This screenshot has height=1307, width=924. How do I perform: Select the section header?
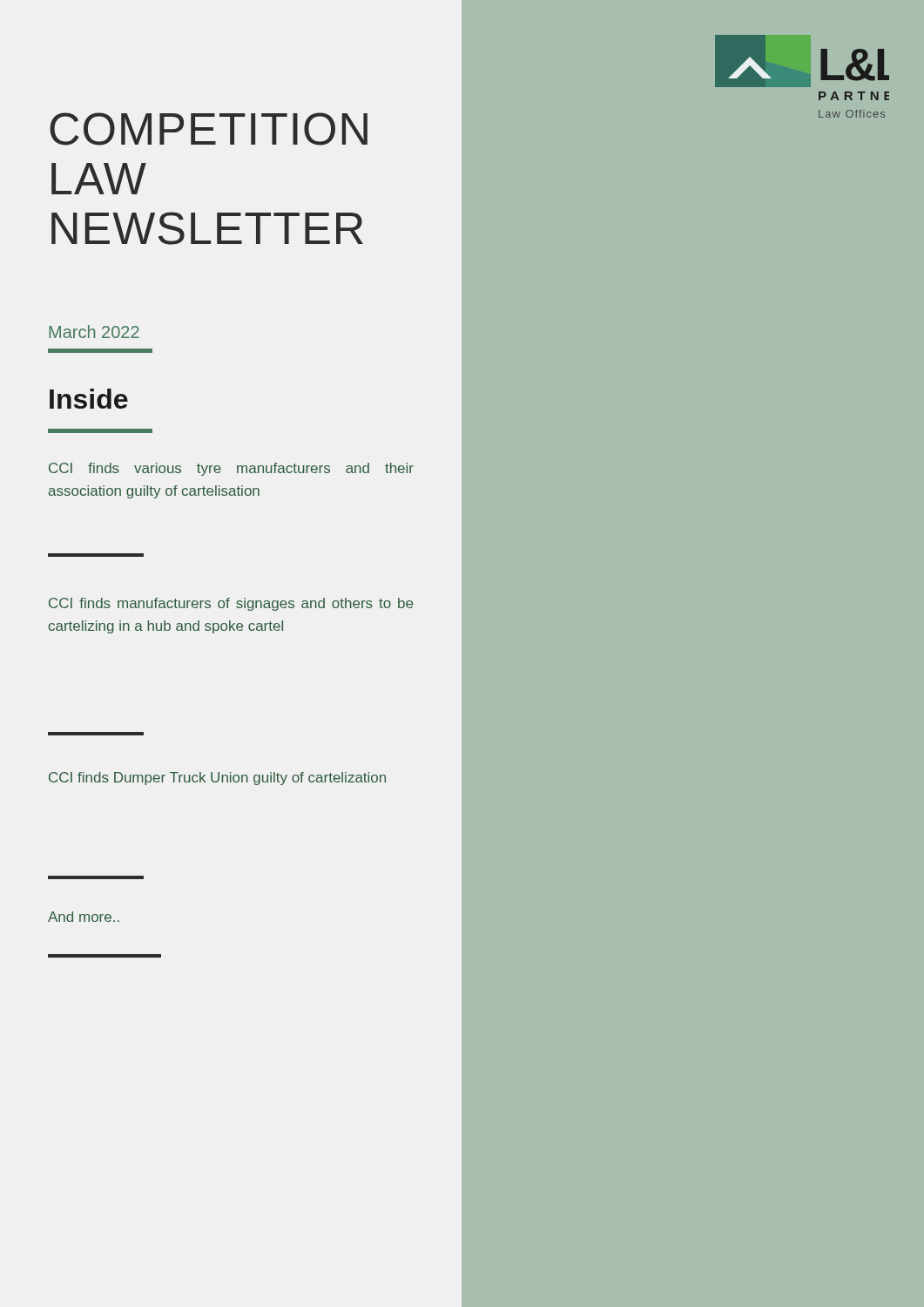(x=88, y=399)
